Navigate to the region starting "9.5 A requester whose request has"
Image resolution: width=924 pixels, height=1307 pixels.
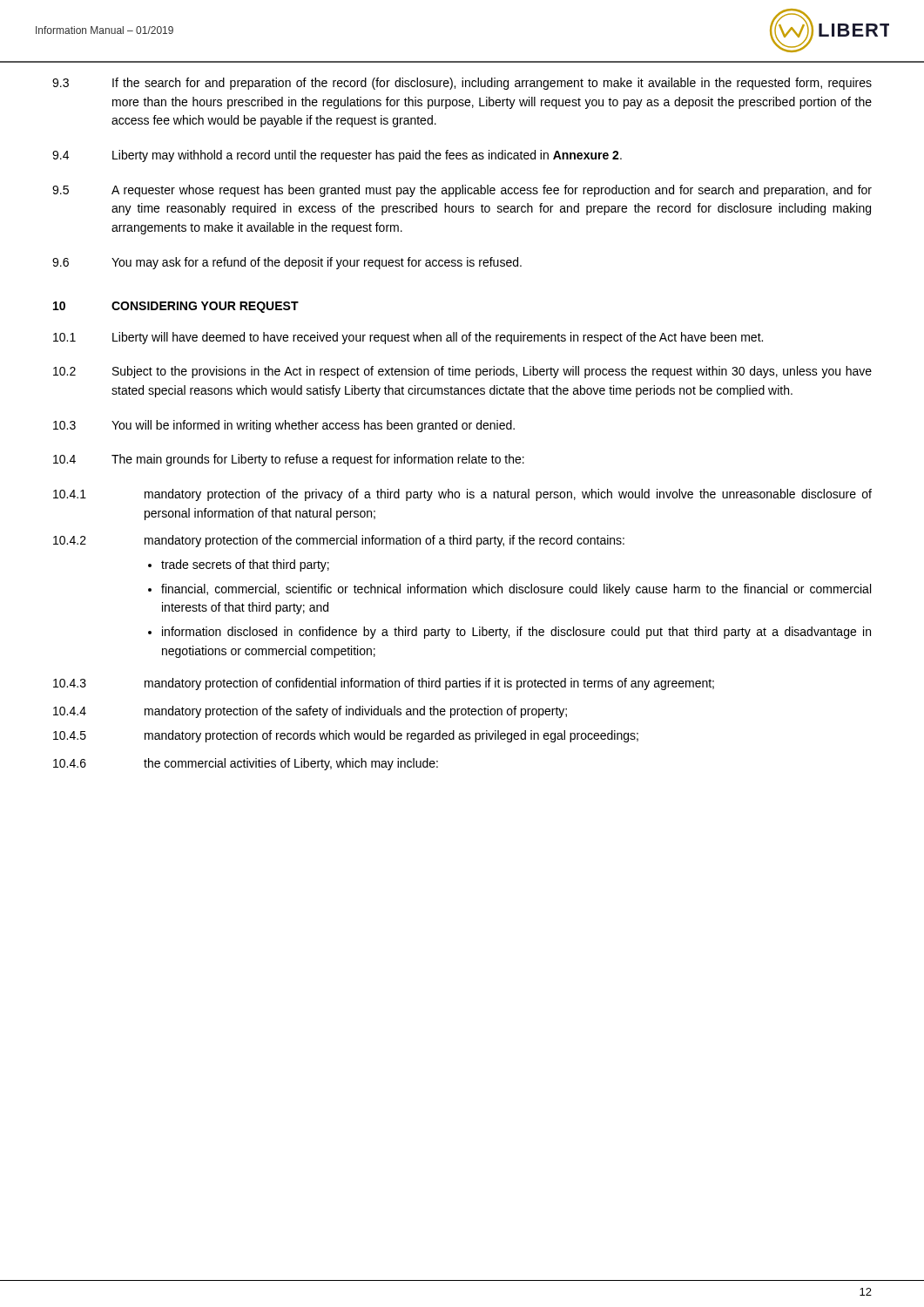coord(462,209)
